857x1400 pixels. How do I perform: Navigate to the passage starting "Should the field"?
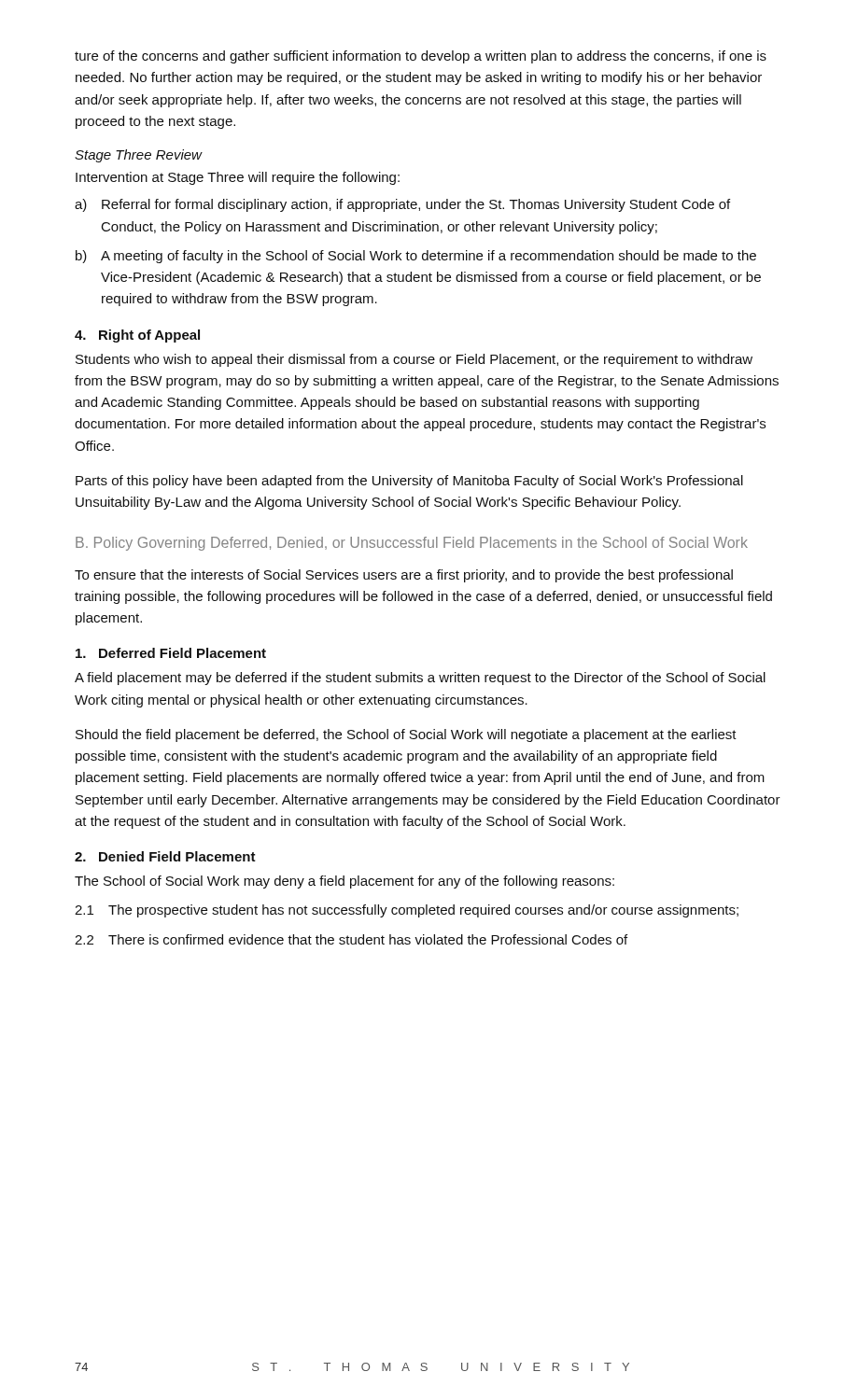427,777
